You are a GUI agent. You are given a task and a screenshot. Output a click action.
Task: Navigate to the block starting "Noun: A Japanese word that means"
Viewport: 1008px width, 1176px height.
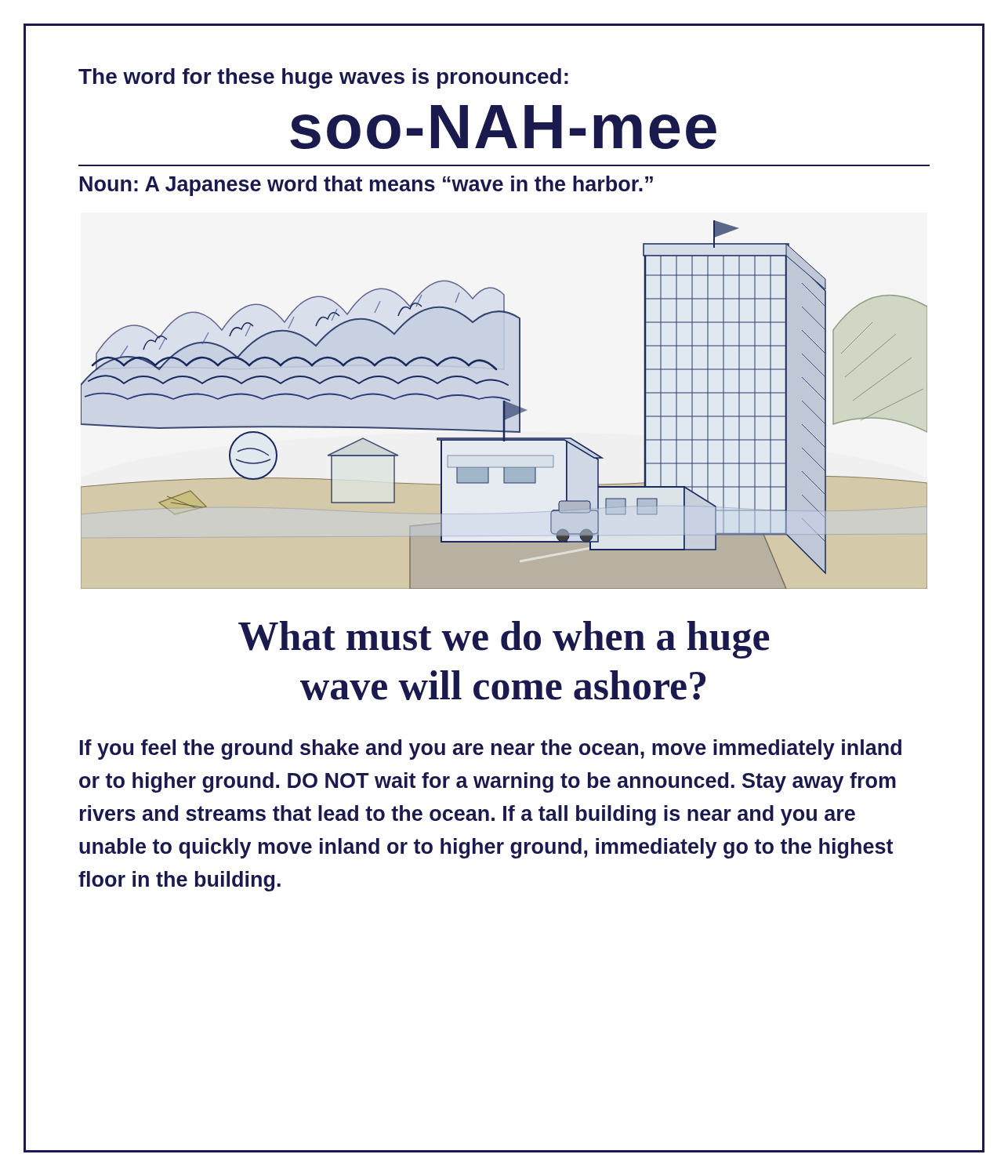(x=504, y=185)
